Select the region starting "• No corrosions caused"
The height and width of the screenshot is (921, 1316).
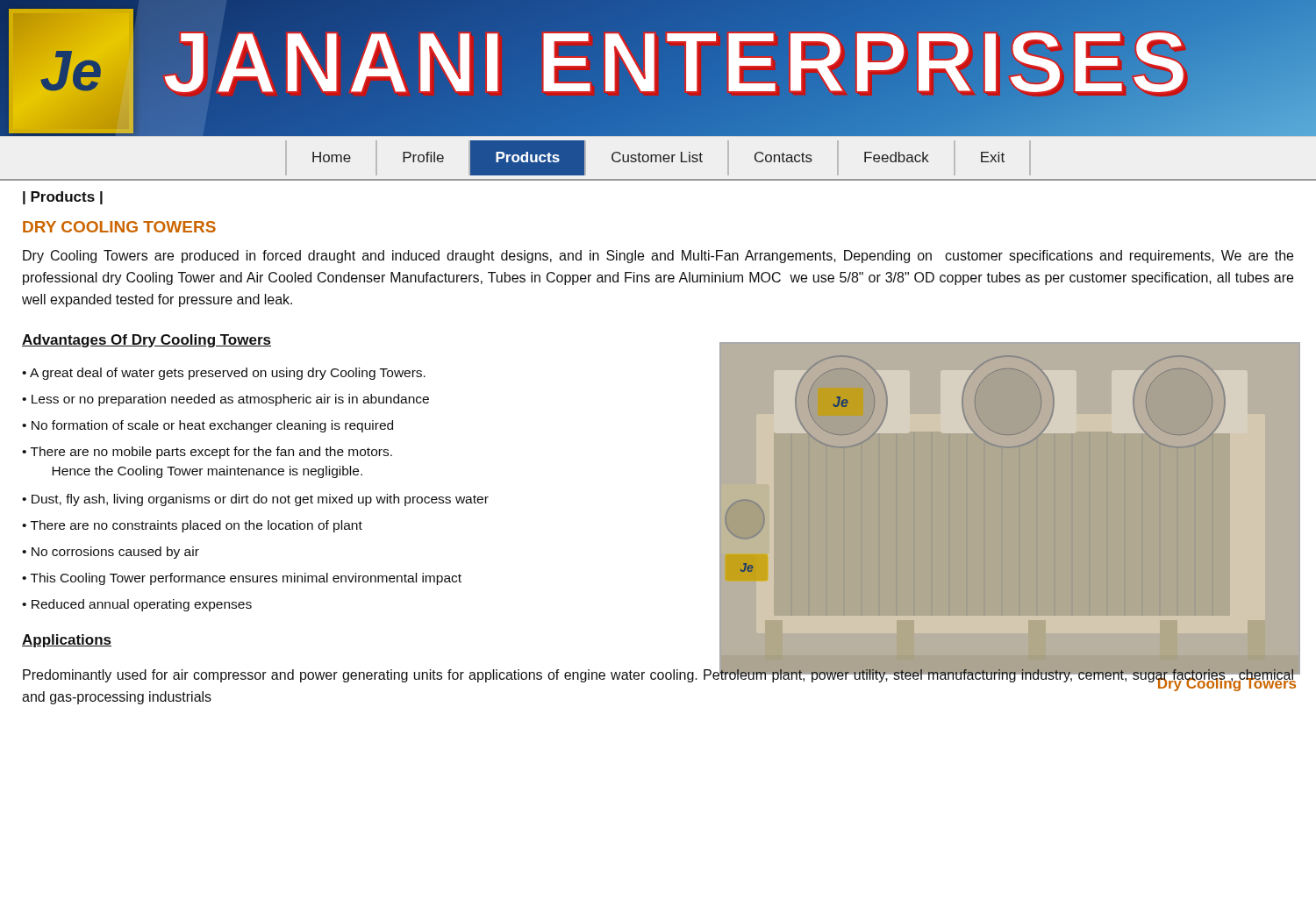[110, 551]
